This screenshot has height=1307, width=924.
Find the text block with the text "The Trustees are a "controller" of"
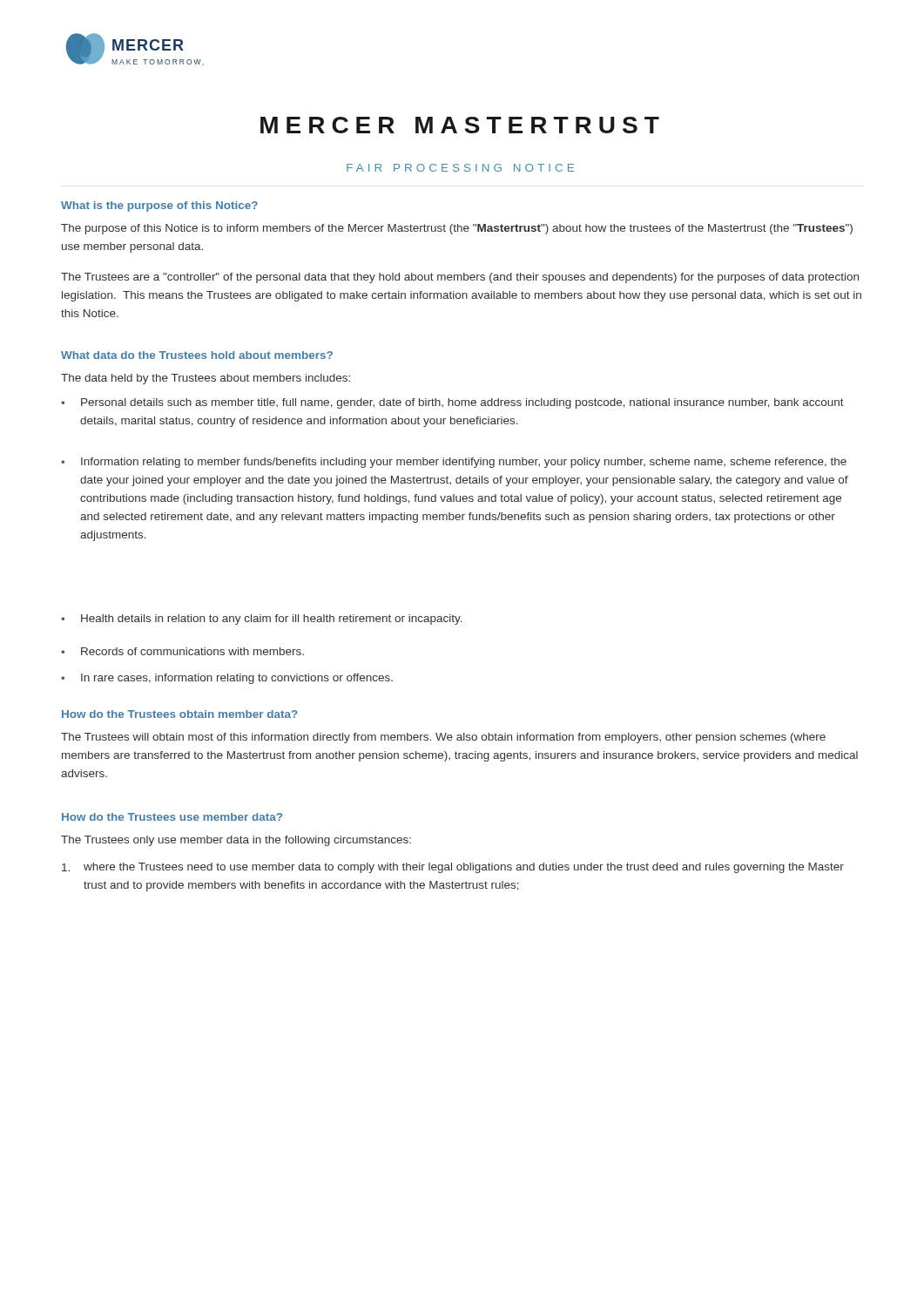click(461, 295)
